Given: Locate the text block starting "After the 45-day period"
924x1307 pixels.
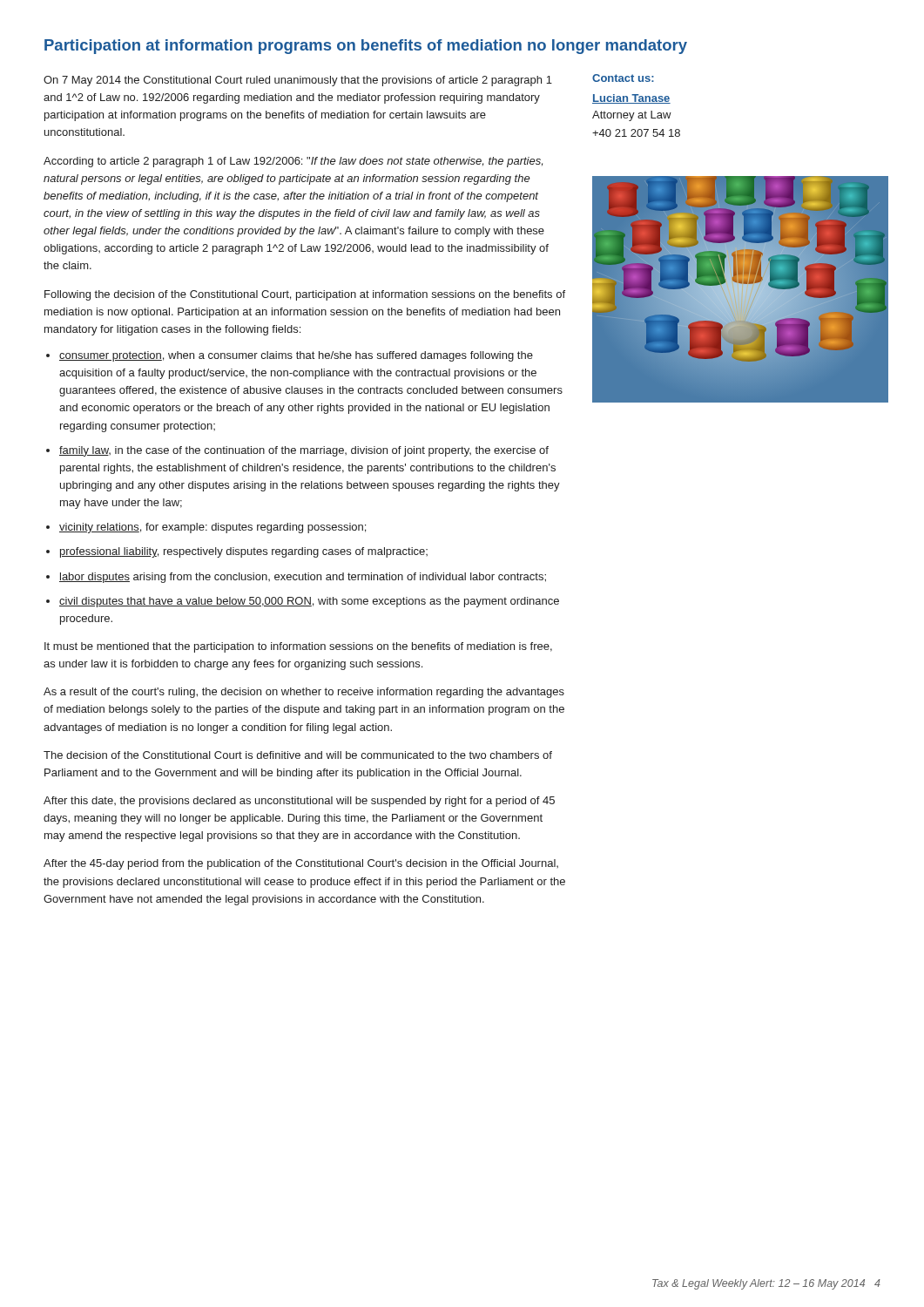Looking at the screenshot, I should pos(305,881).
